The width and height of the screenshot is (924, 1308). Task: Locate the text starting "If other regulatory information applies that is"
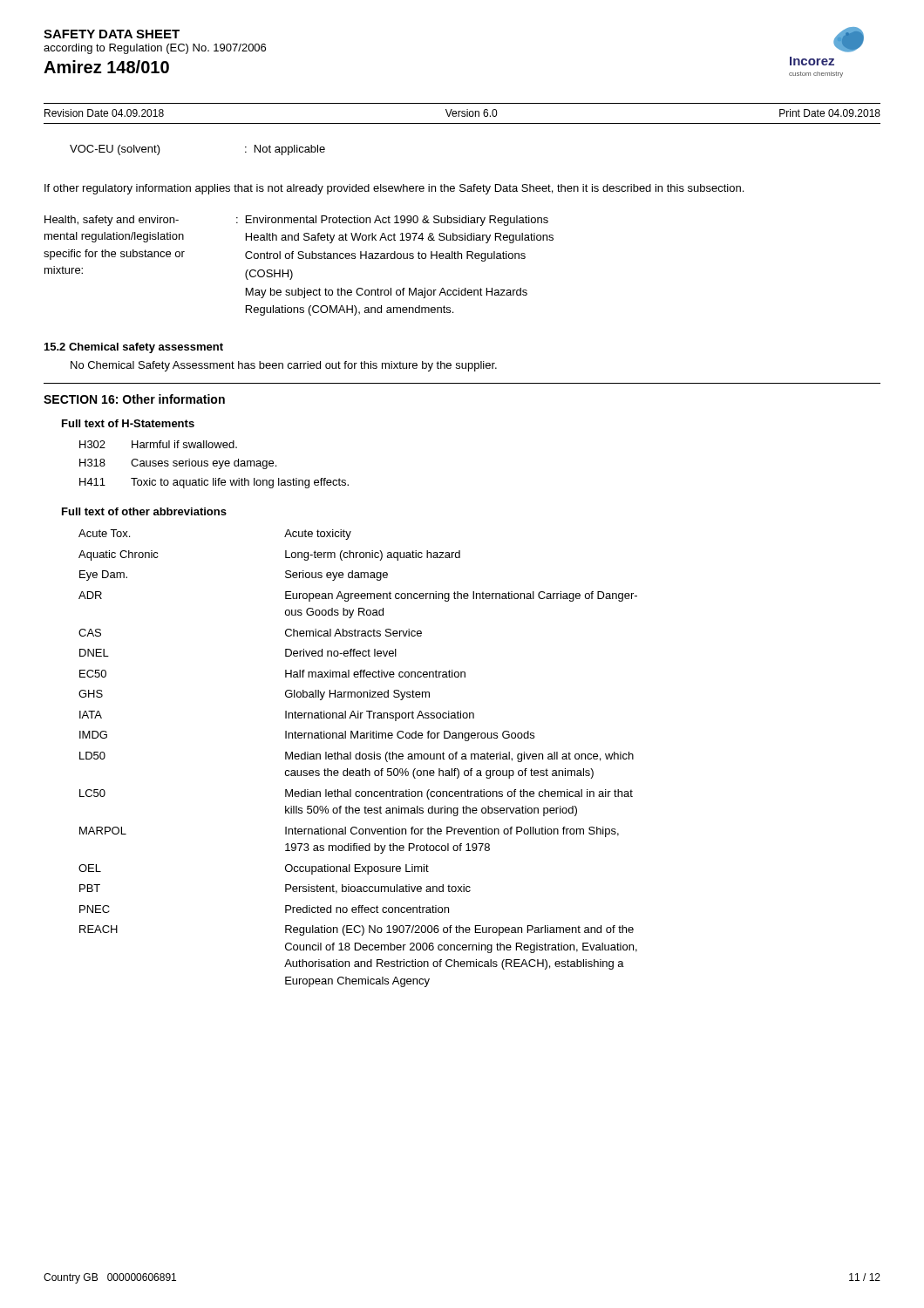click(394, 188)
